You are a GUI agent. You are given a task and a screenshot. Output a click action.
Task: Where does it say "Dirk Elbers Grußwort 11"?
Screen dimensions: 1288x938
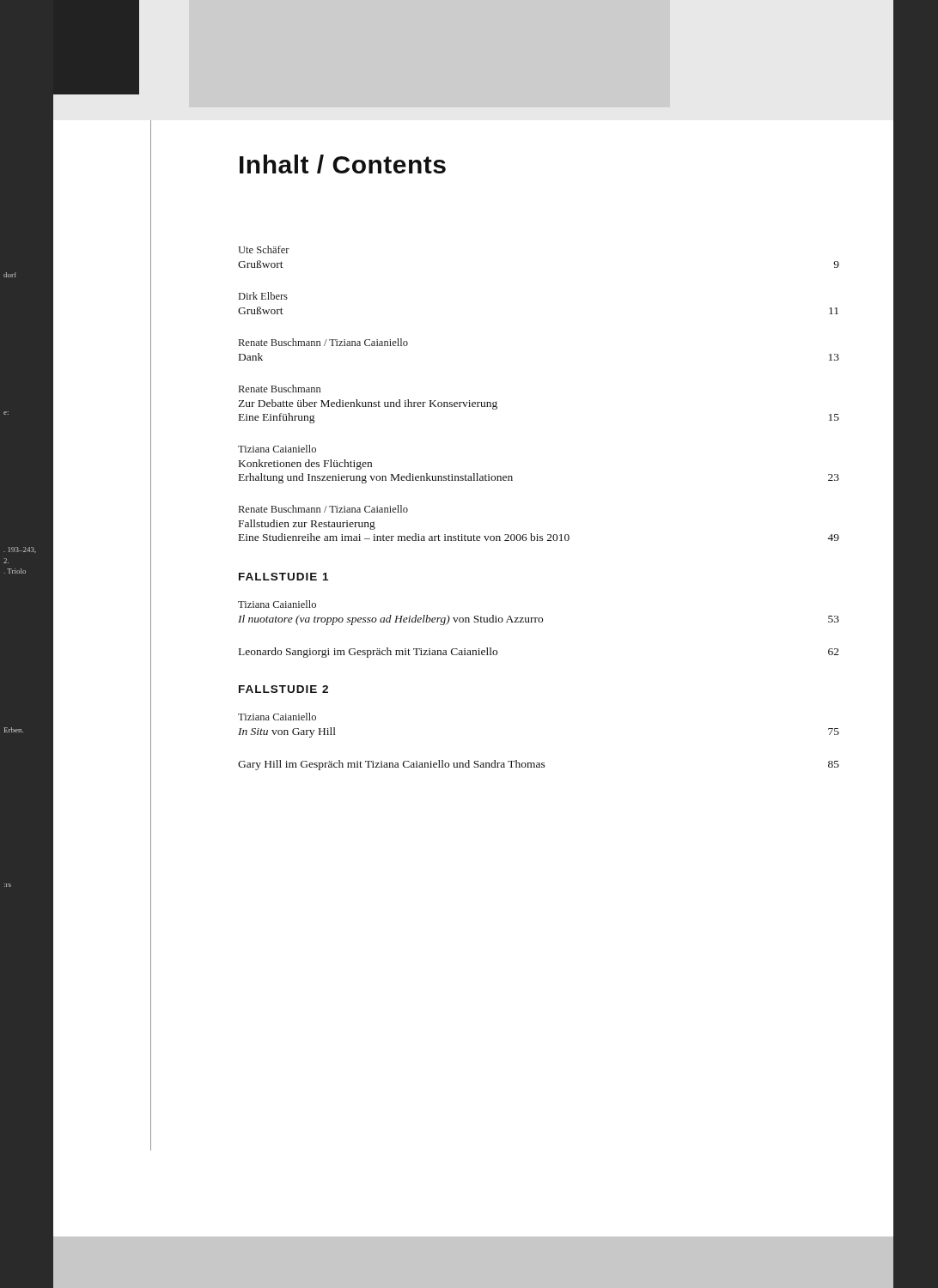tap(263, 296)
